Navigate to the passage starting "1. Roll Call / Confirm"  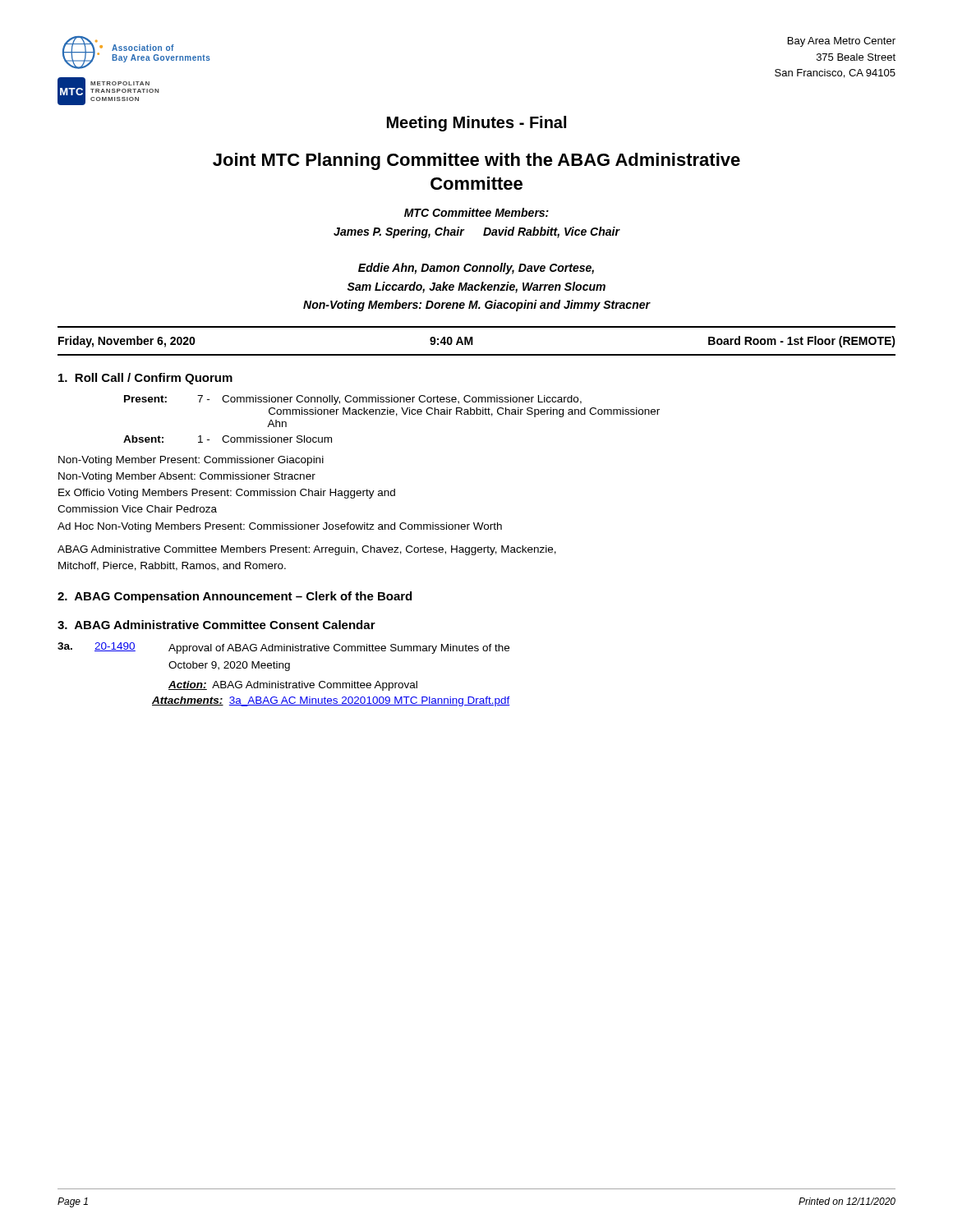point(145,377)
